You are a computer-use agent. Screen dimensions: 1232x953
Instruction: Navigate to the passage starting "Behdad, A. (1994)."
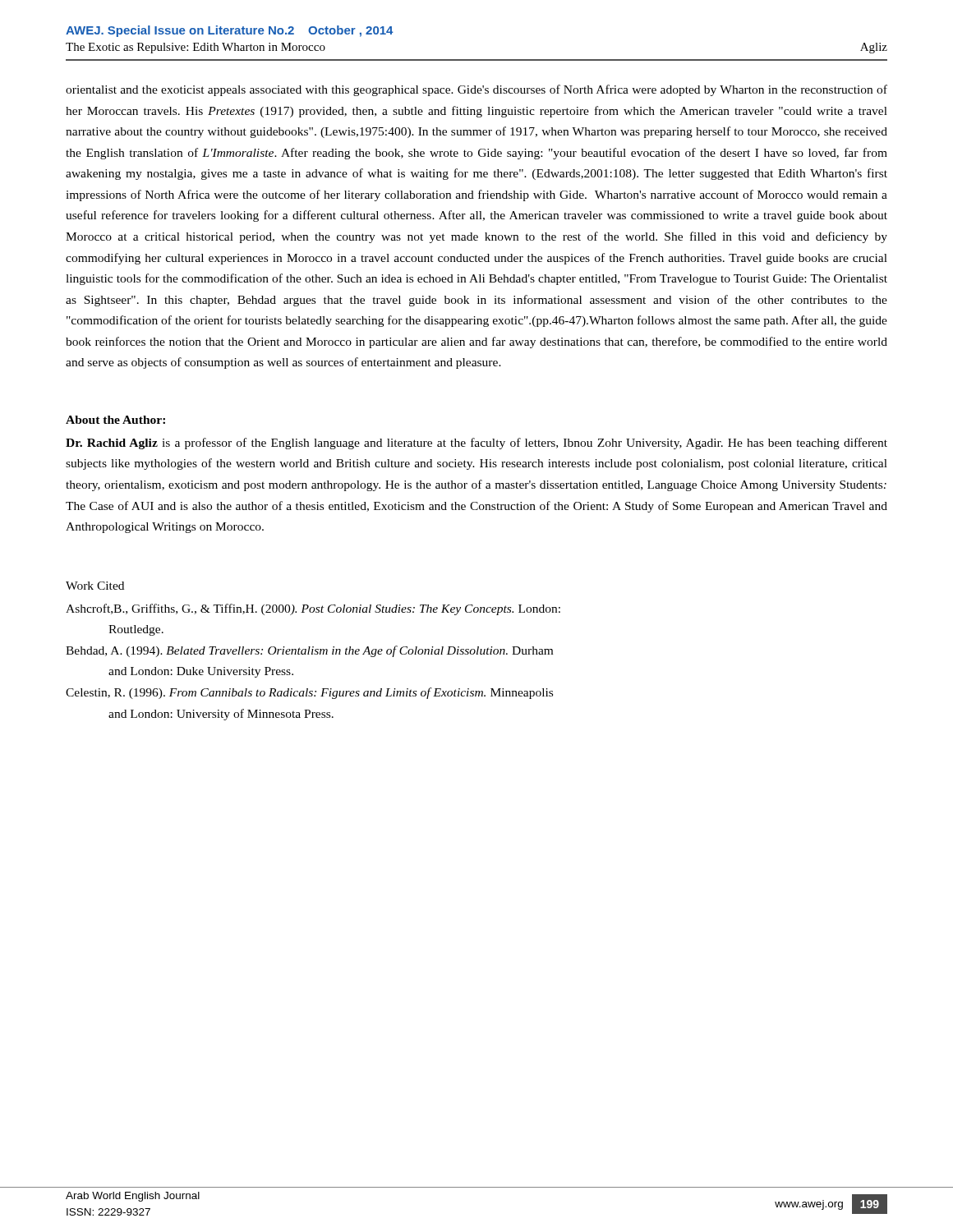(x=476, y=662)
